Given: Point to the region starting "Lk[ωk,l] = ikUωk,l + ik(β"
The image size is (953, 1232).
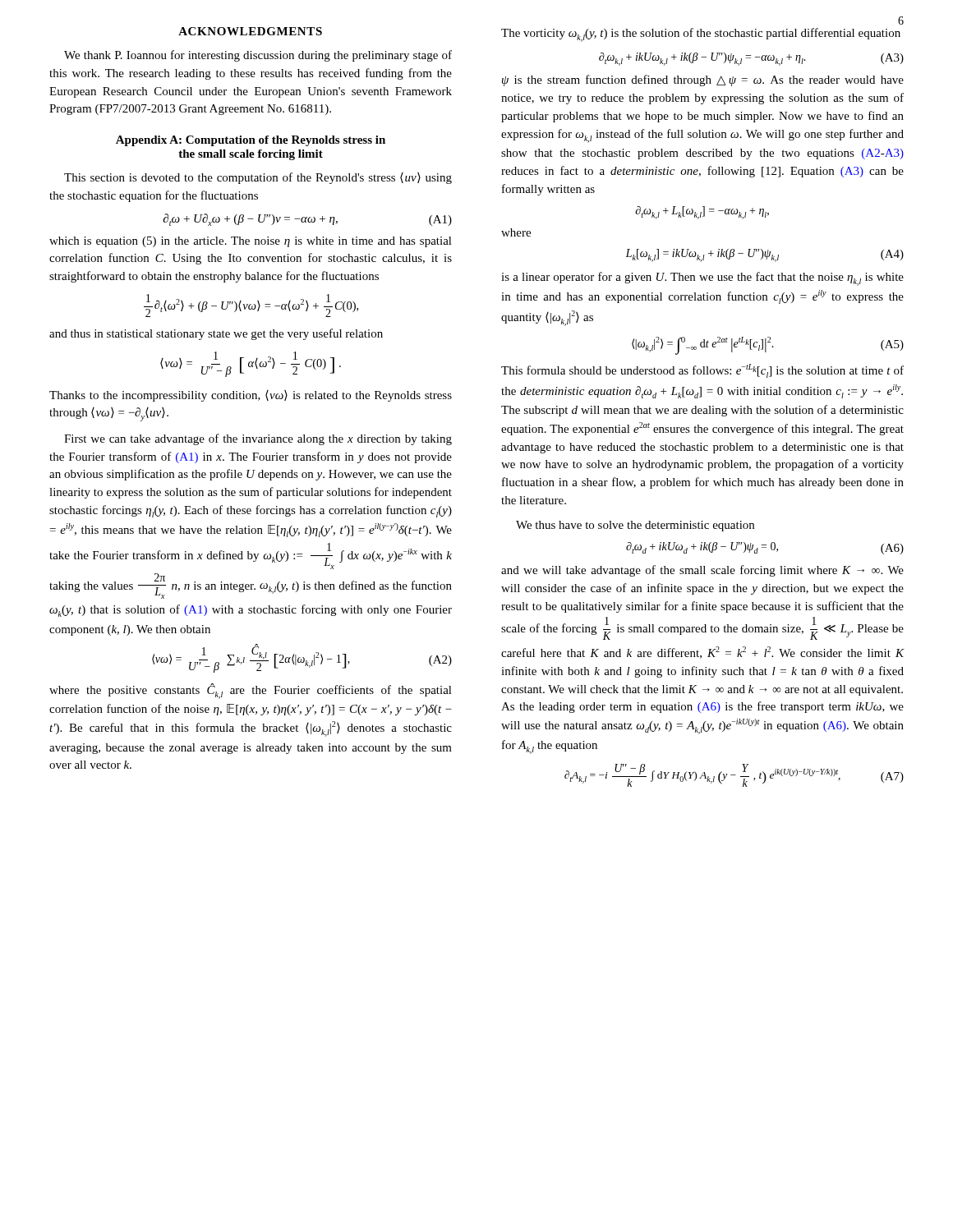Looking at the screenshot, I should pyautogui.click(x=765, y=254).
